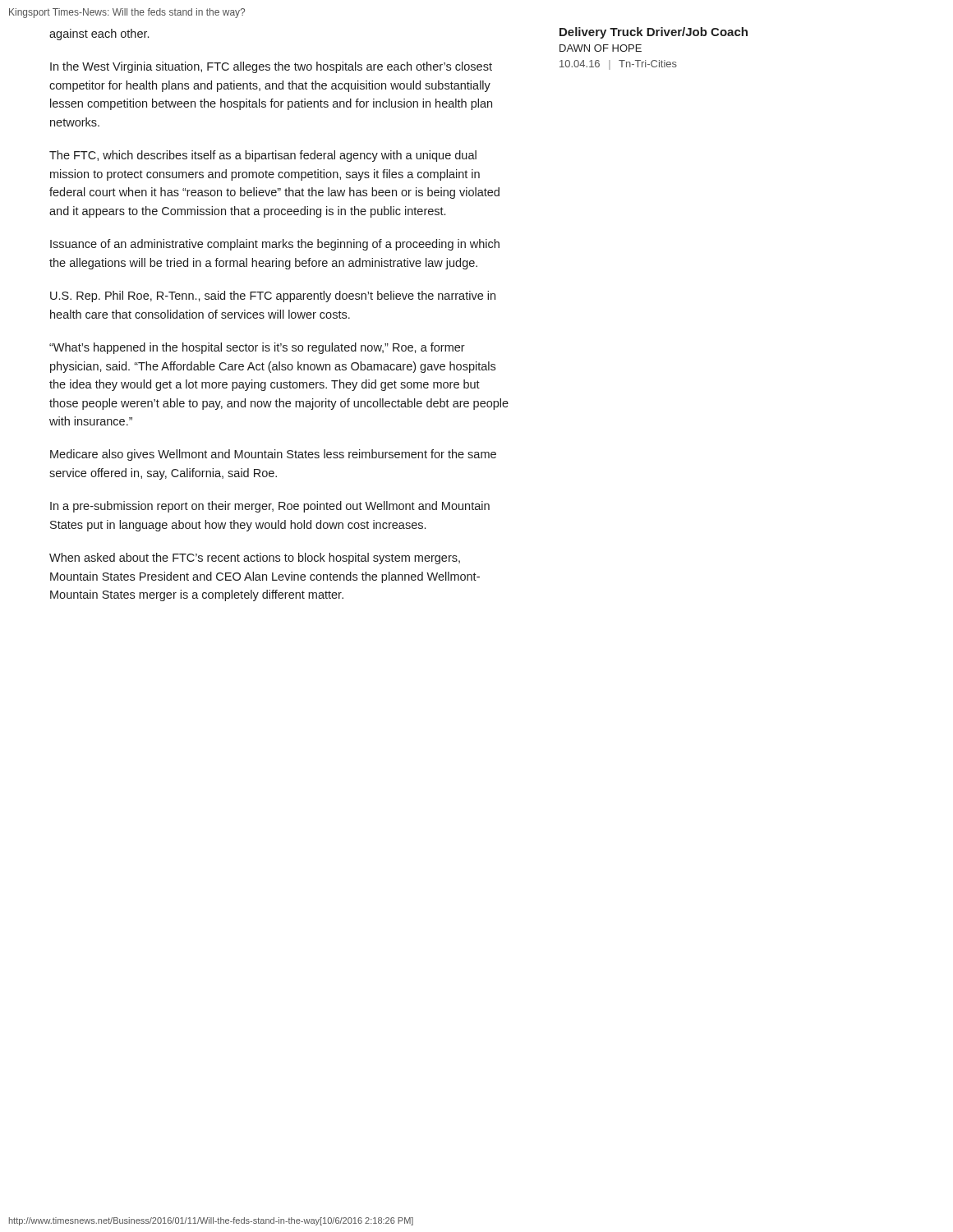This screenshot has width=953, height=1232.
Task: Select the region starting "U.S. Rep. Phil Roe, R-Tenn., said"
Action: [273, 305]
